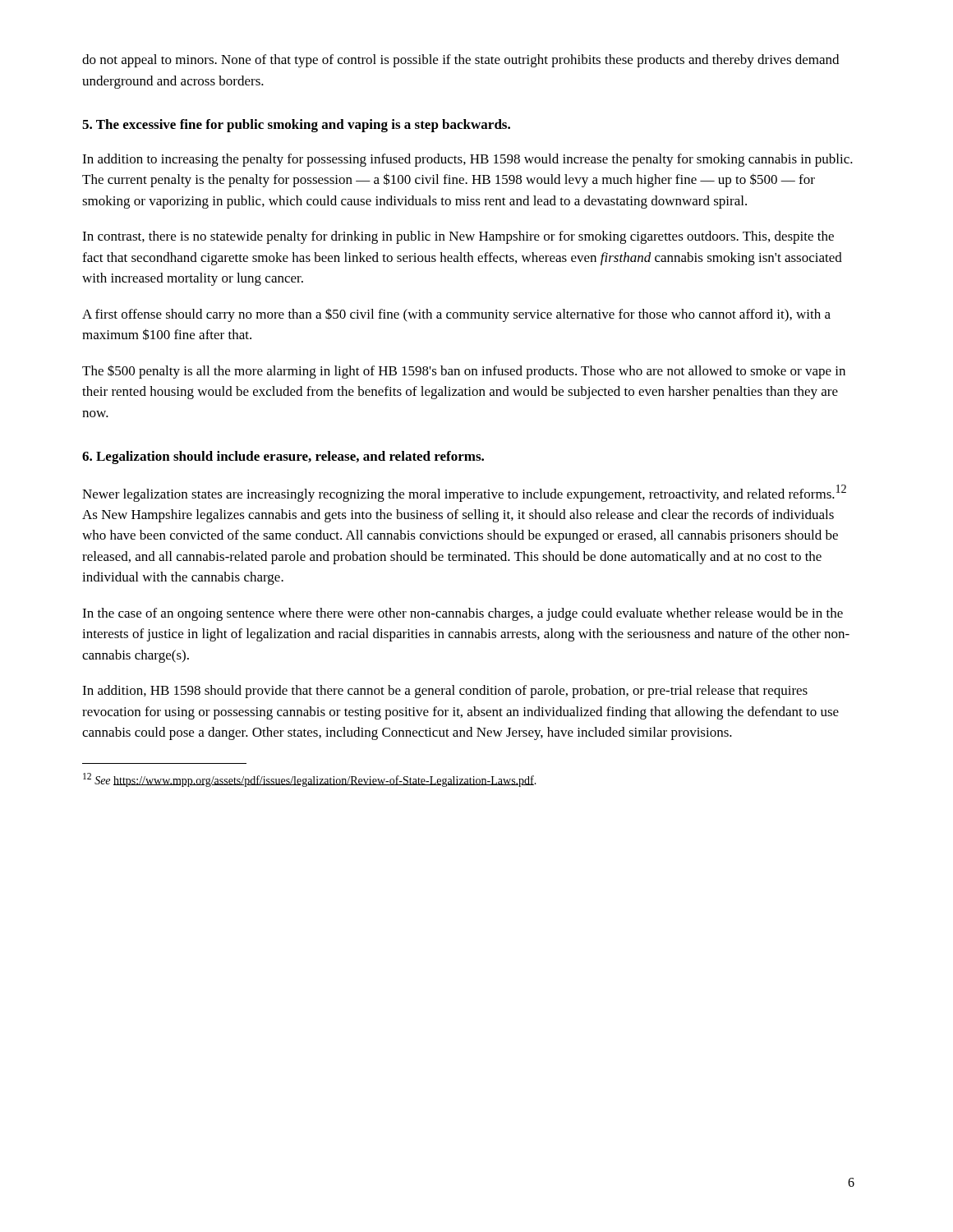Locate the footnote containing "12 See https://www.mpp.org/assets/pdf/issues/legalization/Review-of-State-Legalization-Laws.pdf."
The width and height of the screenshot is (953, 1232).
(309, 779)
